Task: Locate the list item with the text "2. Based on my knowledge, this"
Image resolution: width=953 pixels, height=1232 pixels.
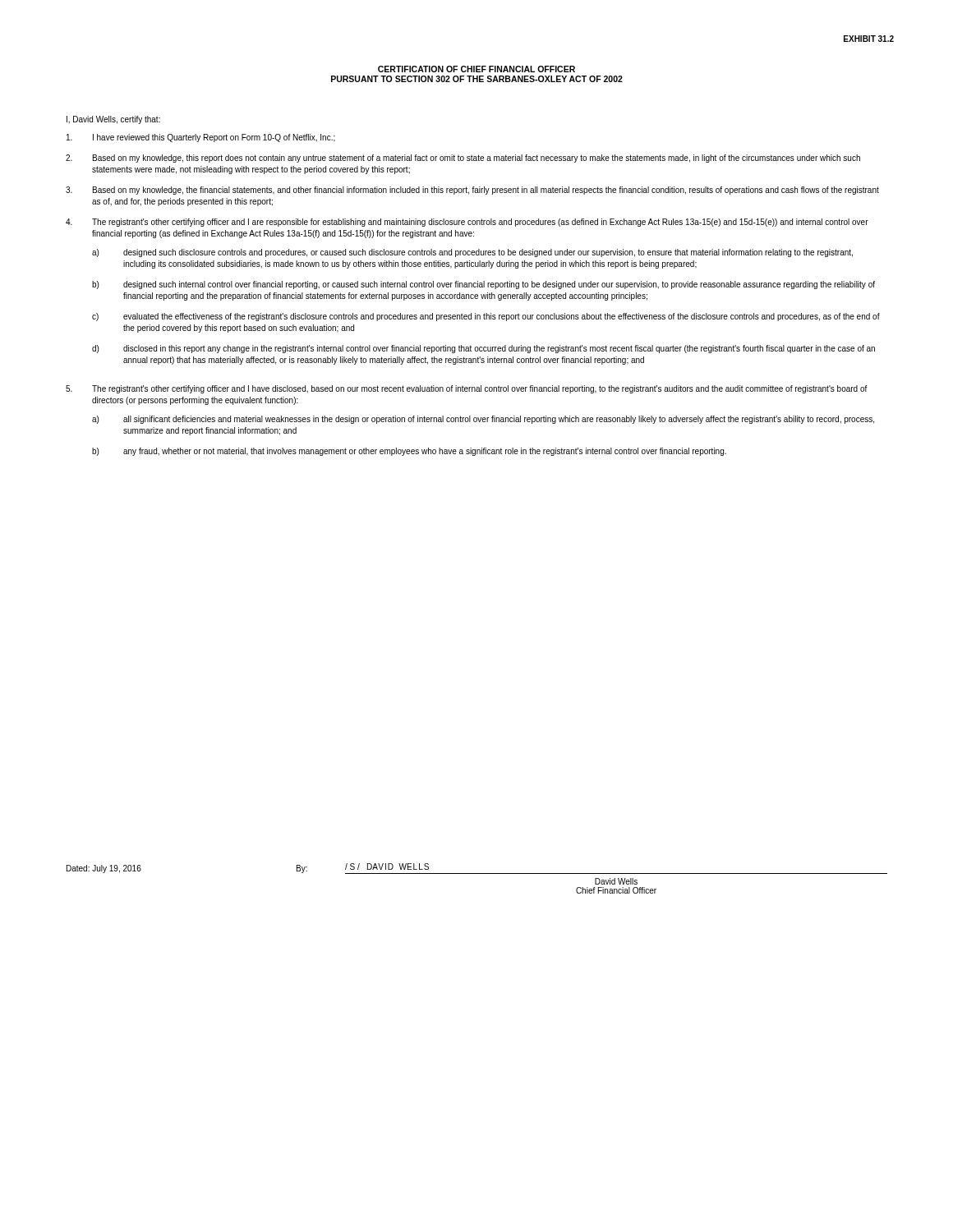Action: [x=476, y=164]
